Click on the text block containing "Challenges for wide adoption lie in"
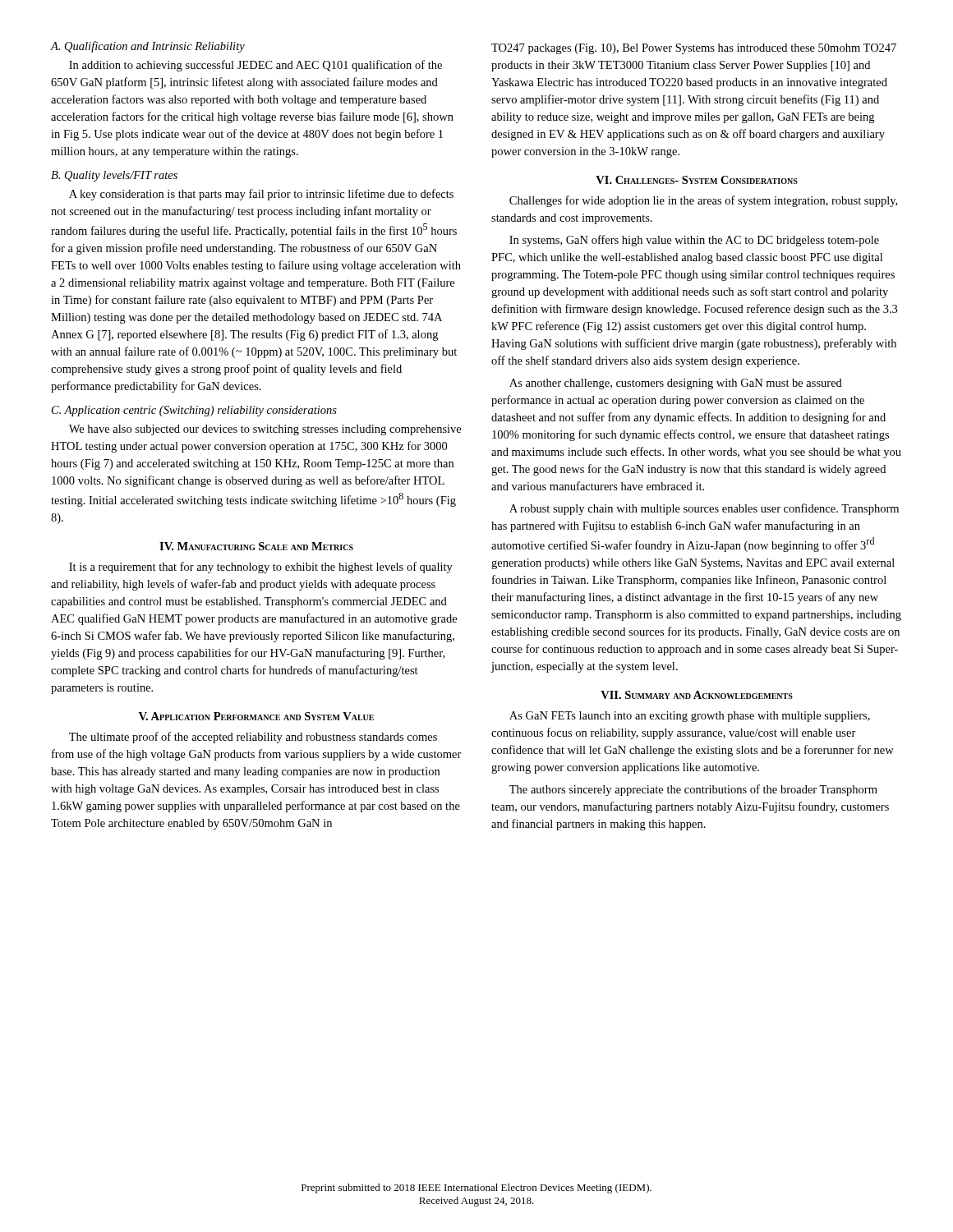Image resolution: width=953 pixels, height=1232 pixels. tap(697, 434)
